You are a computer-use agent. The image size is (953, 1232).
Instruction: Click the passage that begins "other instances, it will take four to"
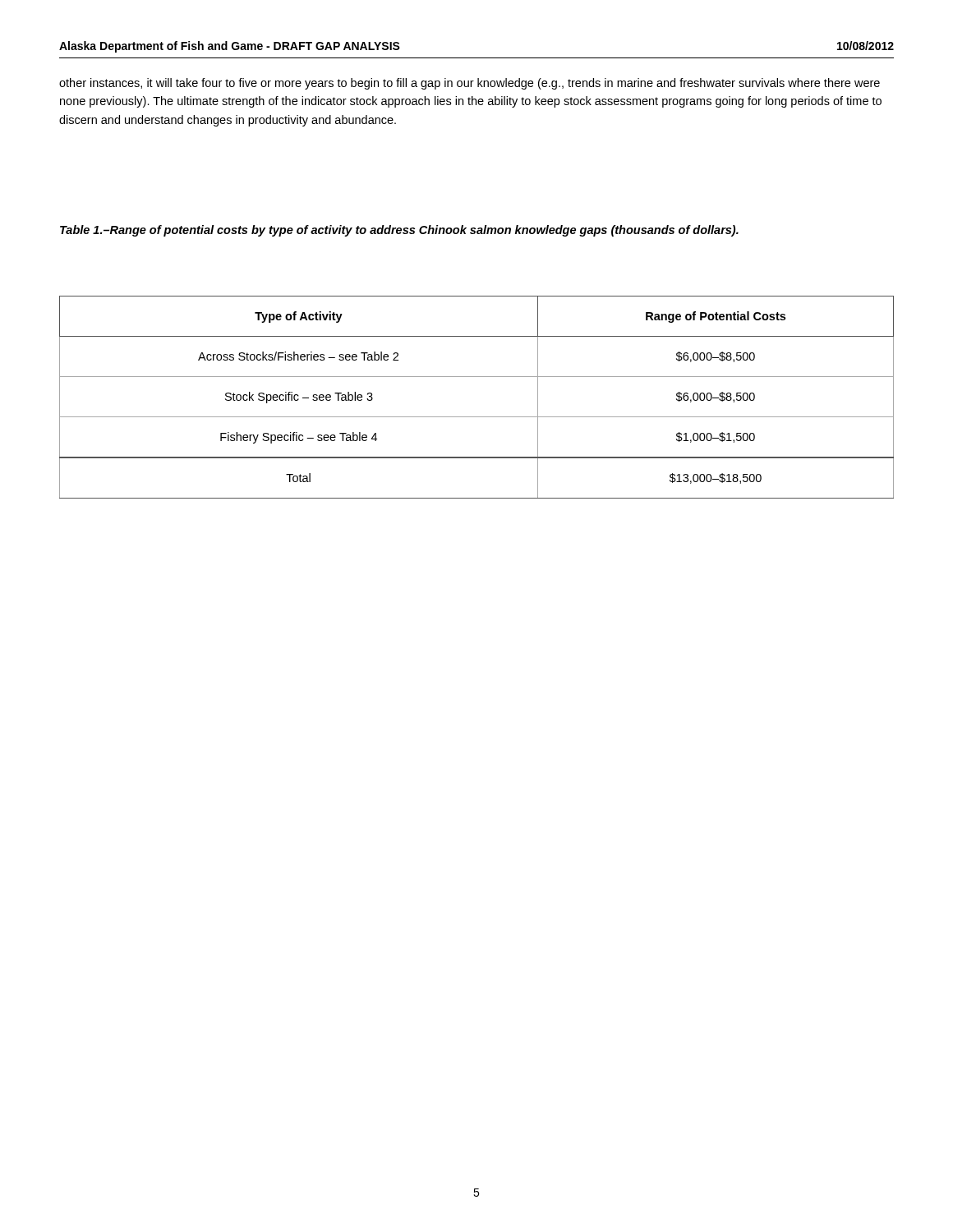tap(471, 101)
